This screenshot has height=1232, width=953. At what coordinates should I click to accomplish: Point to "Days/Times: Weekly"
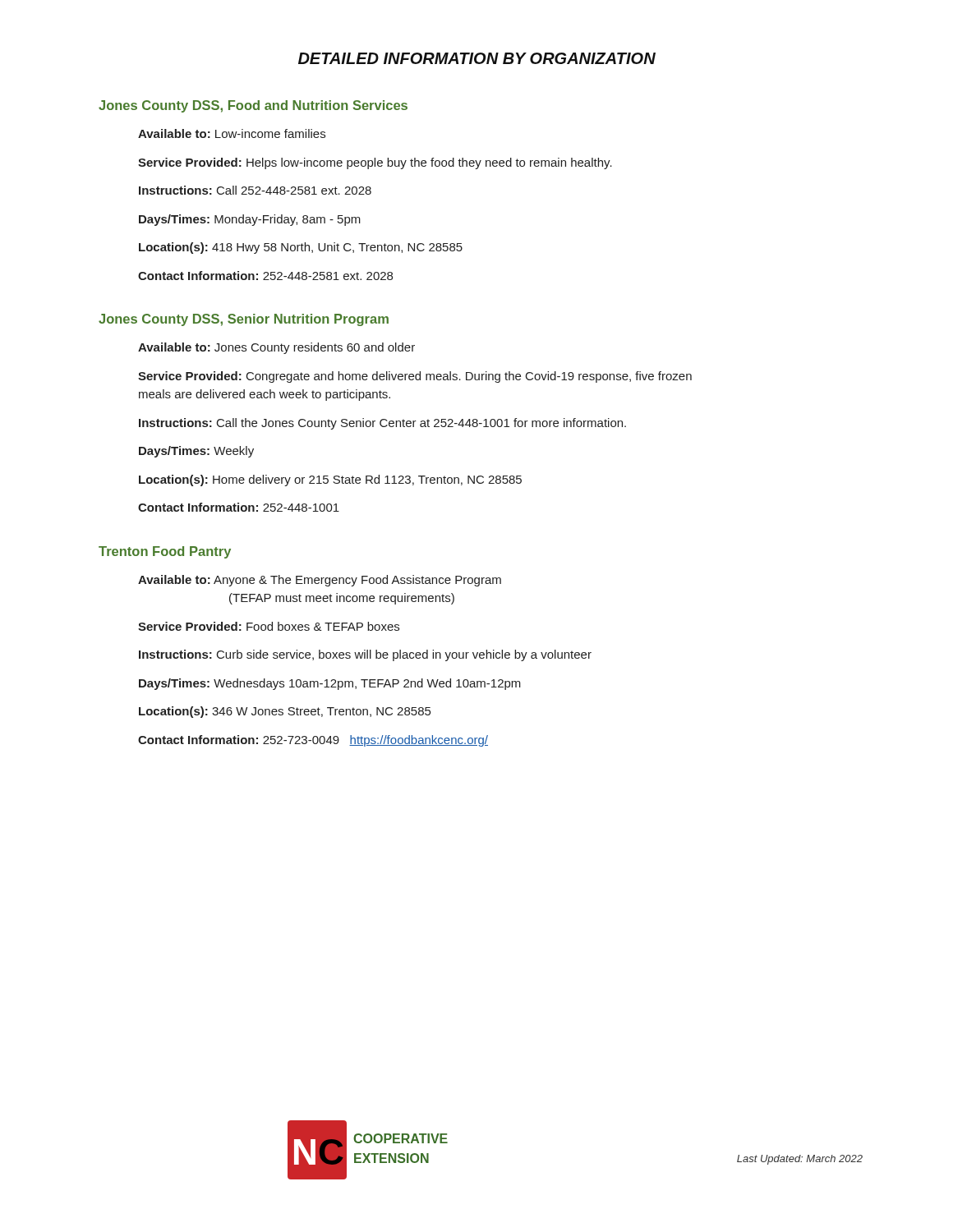(196, 450)
